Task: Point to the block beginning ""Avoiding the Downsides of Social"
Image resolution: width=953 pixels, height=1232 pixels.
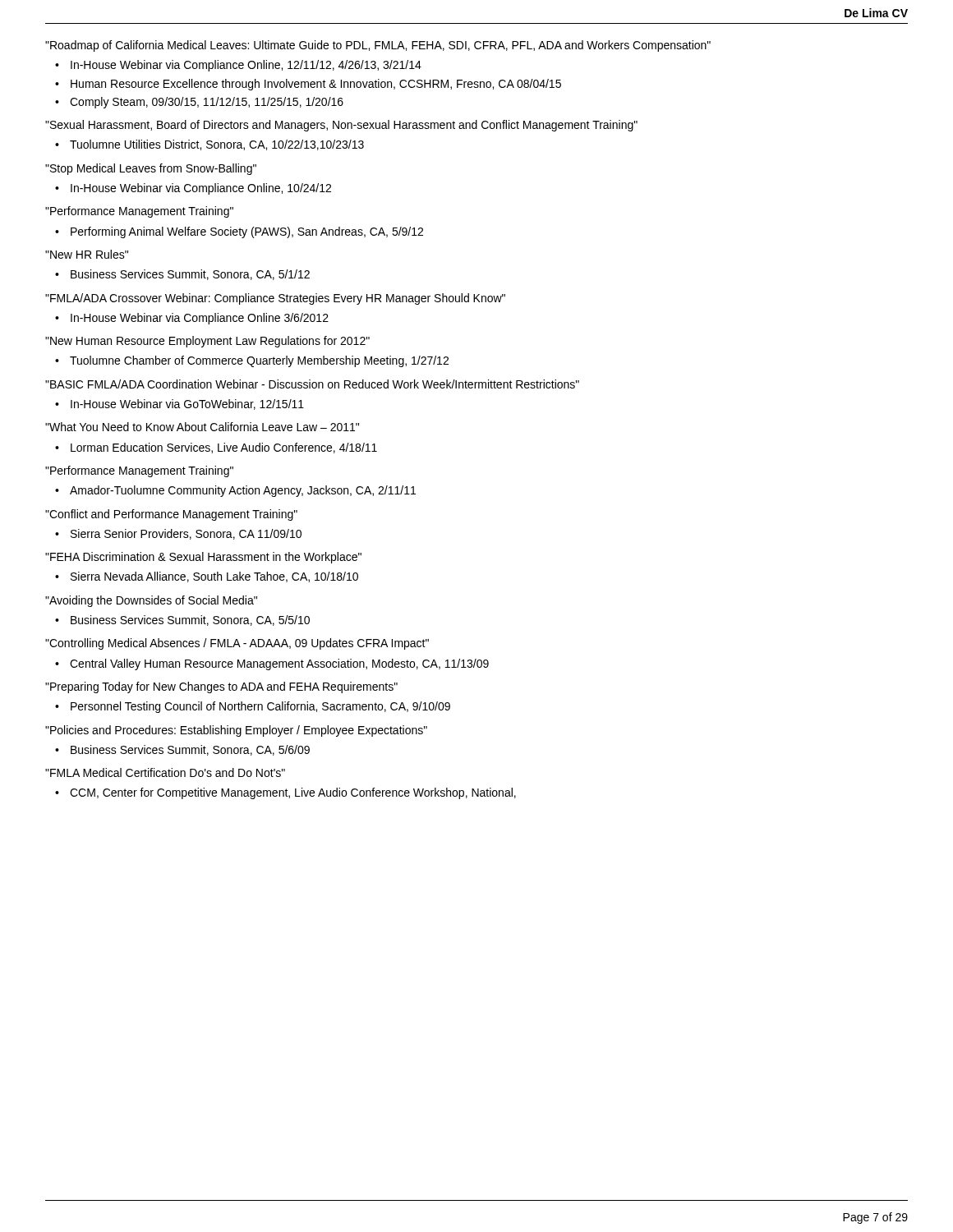Action: coord(151,600)
